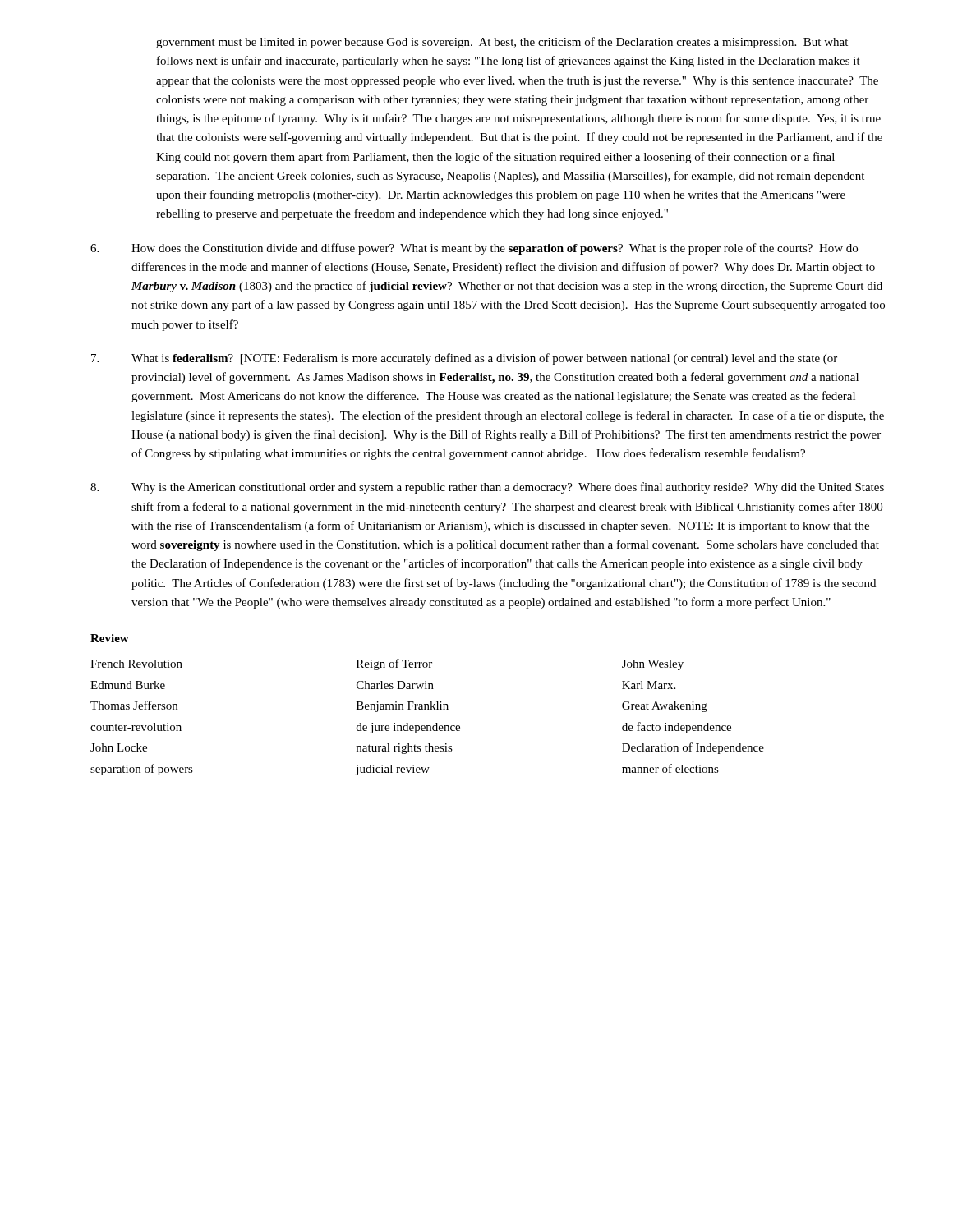
Task: Find the block on this page that starts "government must be limited in power because"
Action: coord(519,128)
